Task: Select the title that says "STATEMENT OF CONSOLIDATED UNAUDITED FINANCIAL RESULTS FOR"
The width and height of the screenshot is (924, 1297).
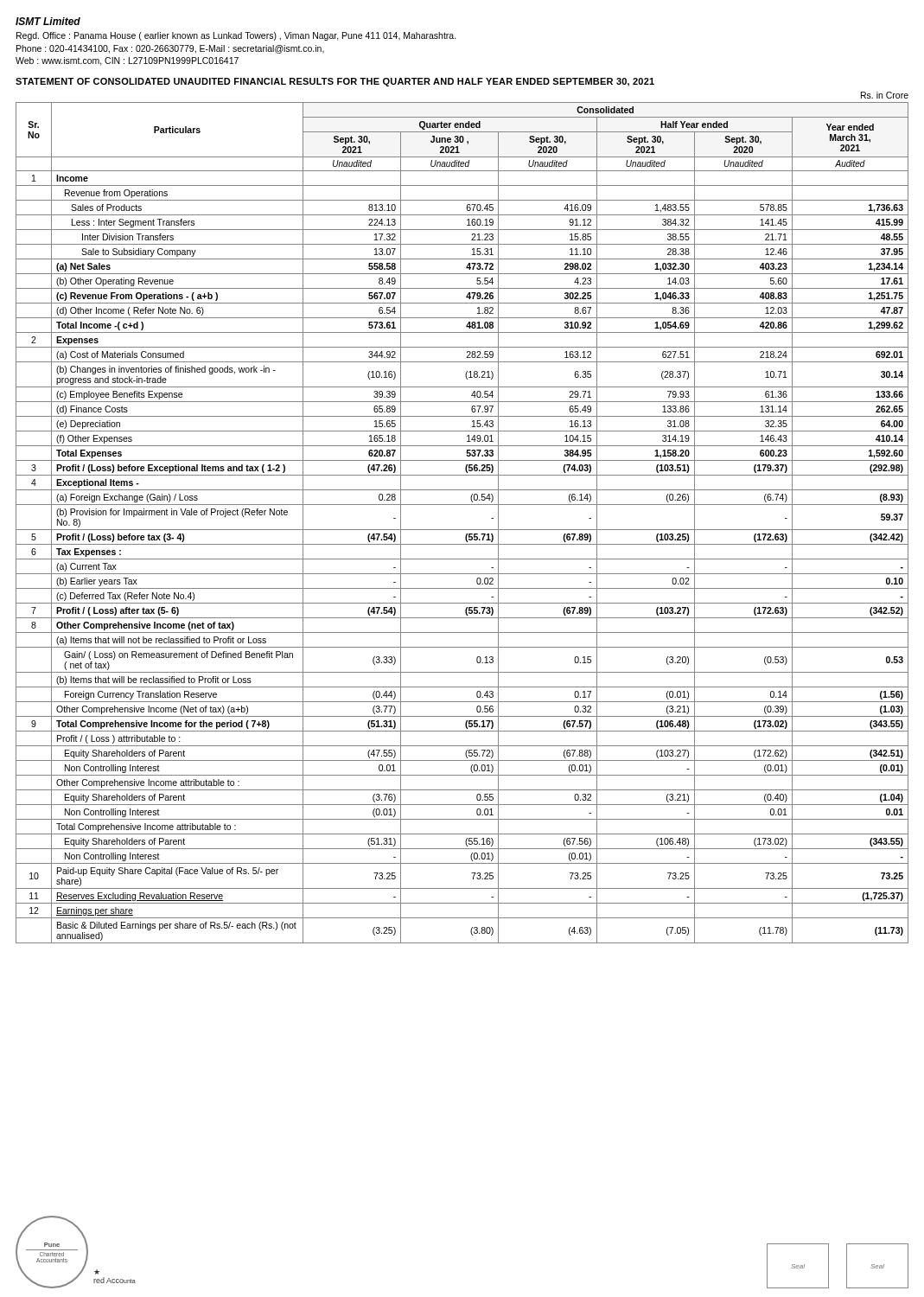Action: pos(335,81)
